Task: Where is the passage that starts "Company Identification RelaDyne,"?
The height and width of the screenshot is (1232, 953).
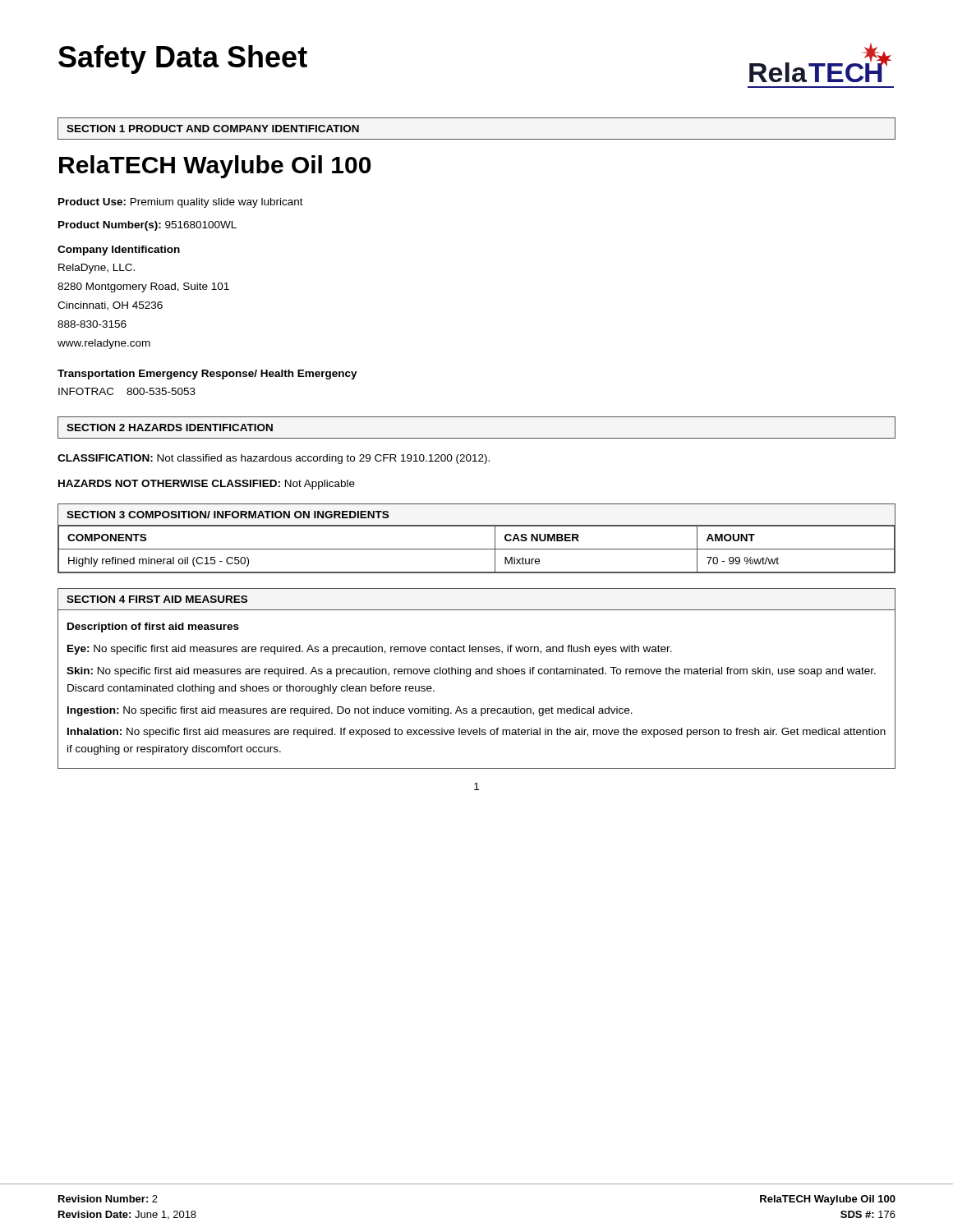Action: (x=144, y=296)
